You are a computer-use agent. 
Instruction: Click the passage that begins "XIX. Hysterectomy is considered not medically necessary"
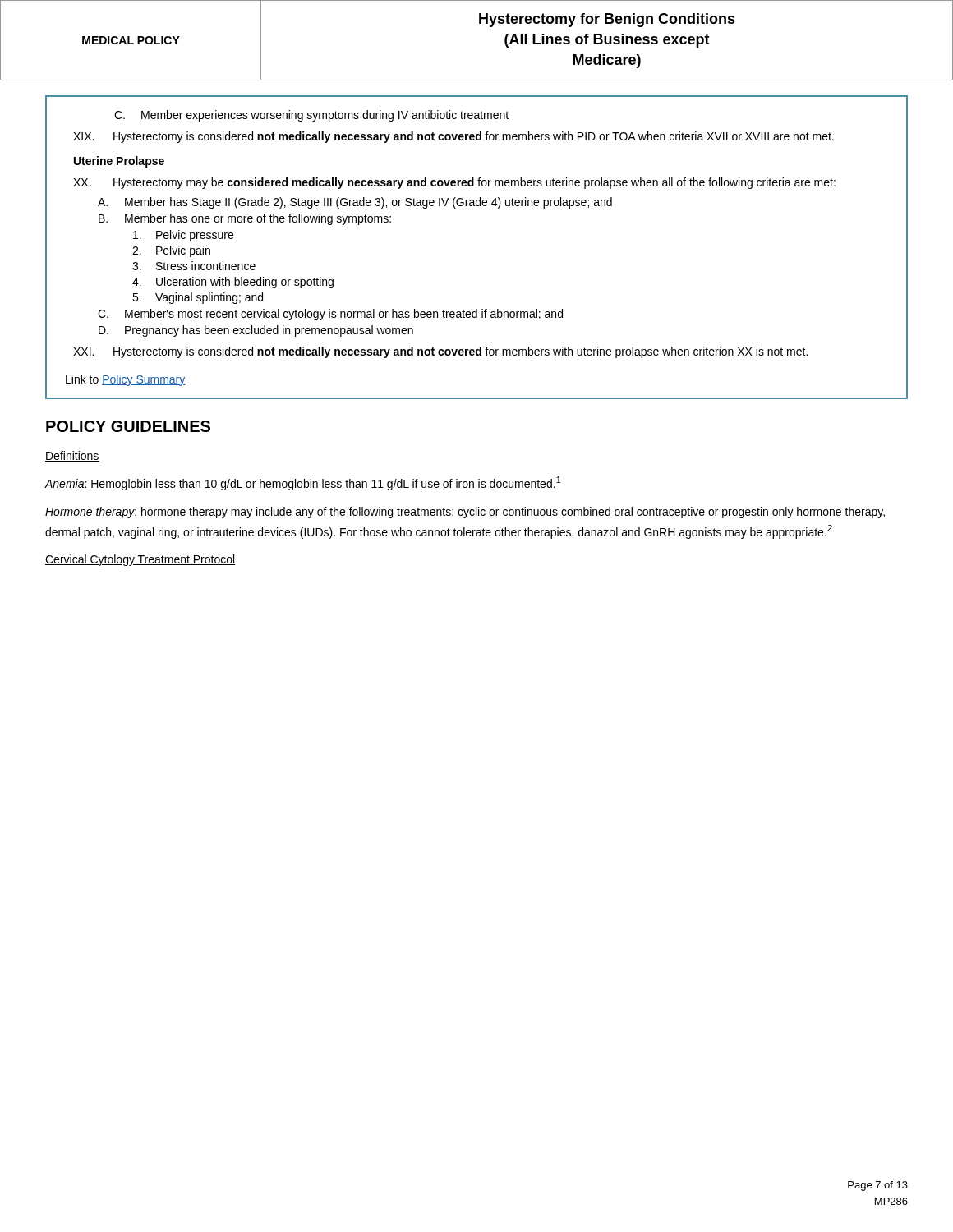pos(454,136)
